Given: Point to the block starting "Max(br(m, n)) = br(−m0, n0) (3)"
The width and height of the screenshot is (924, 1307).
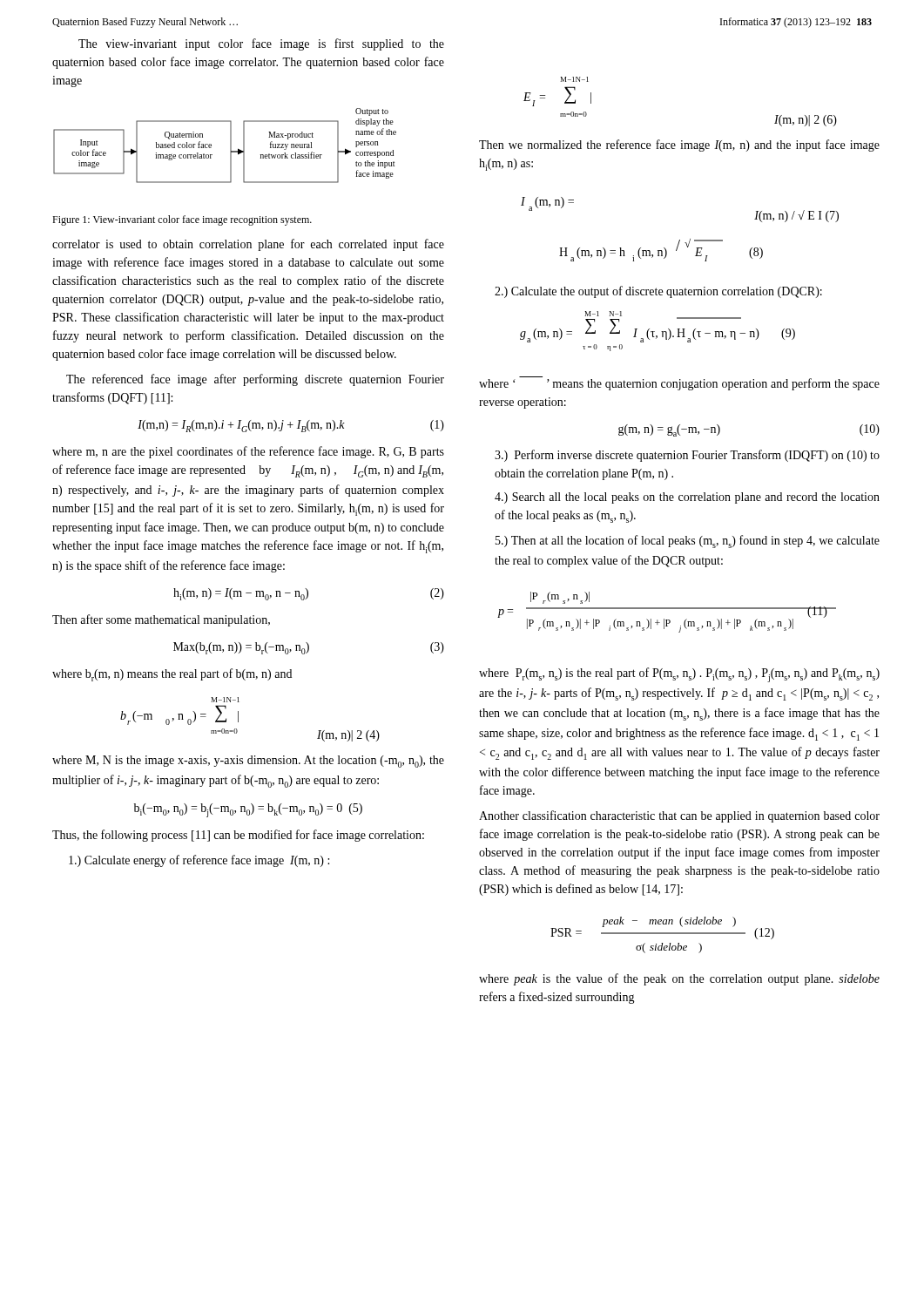Looking at the screenshot, I should tap(308, 647).
